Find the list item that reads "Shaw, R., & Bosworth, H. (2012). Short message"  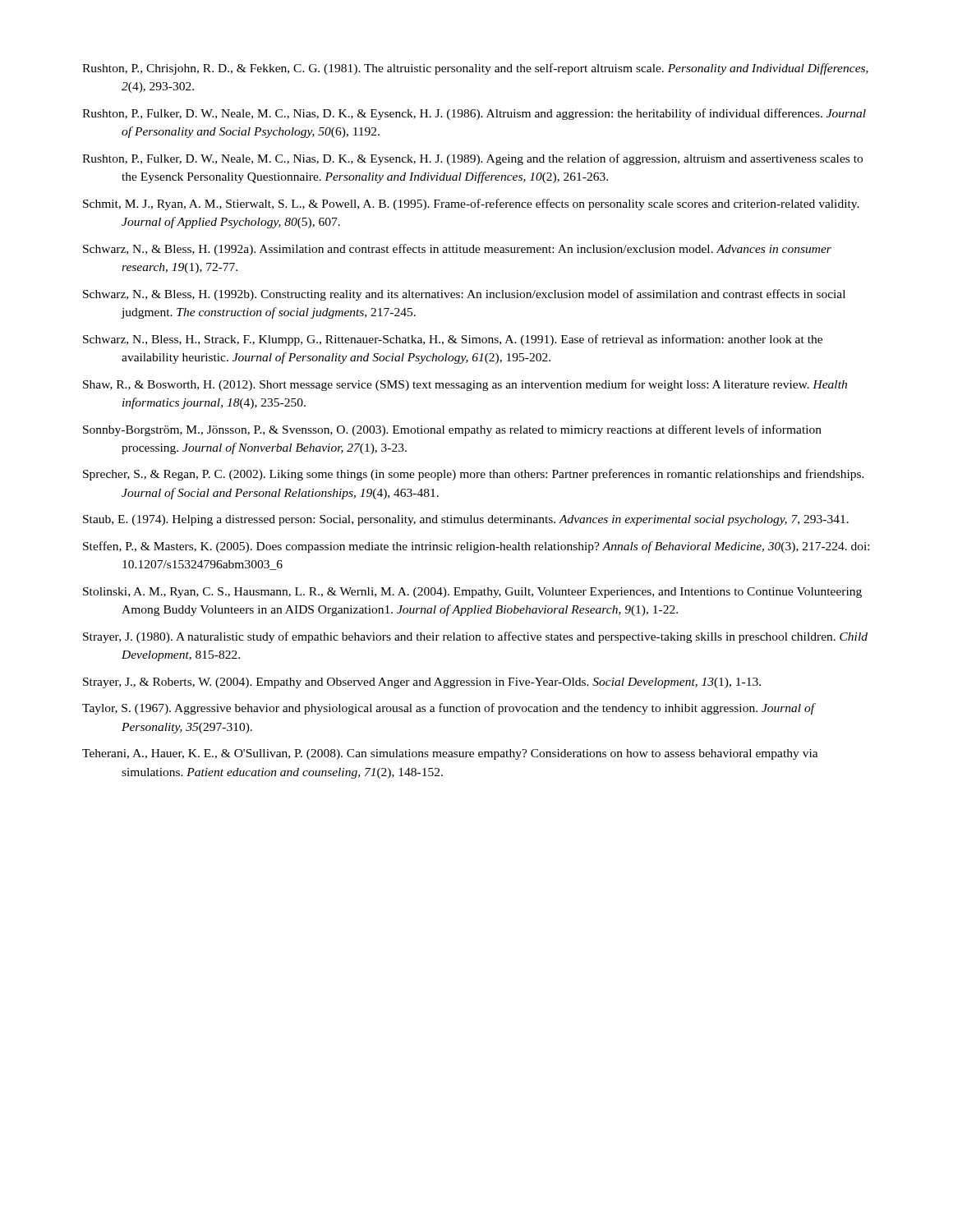point(465,393)
